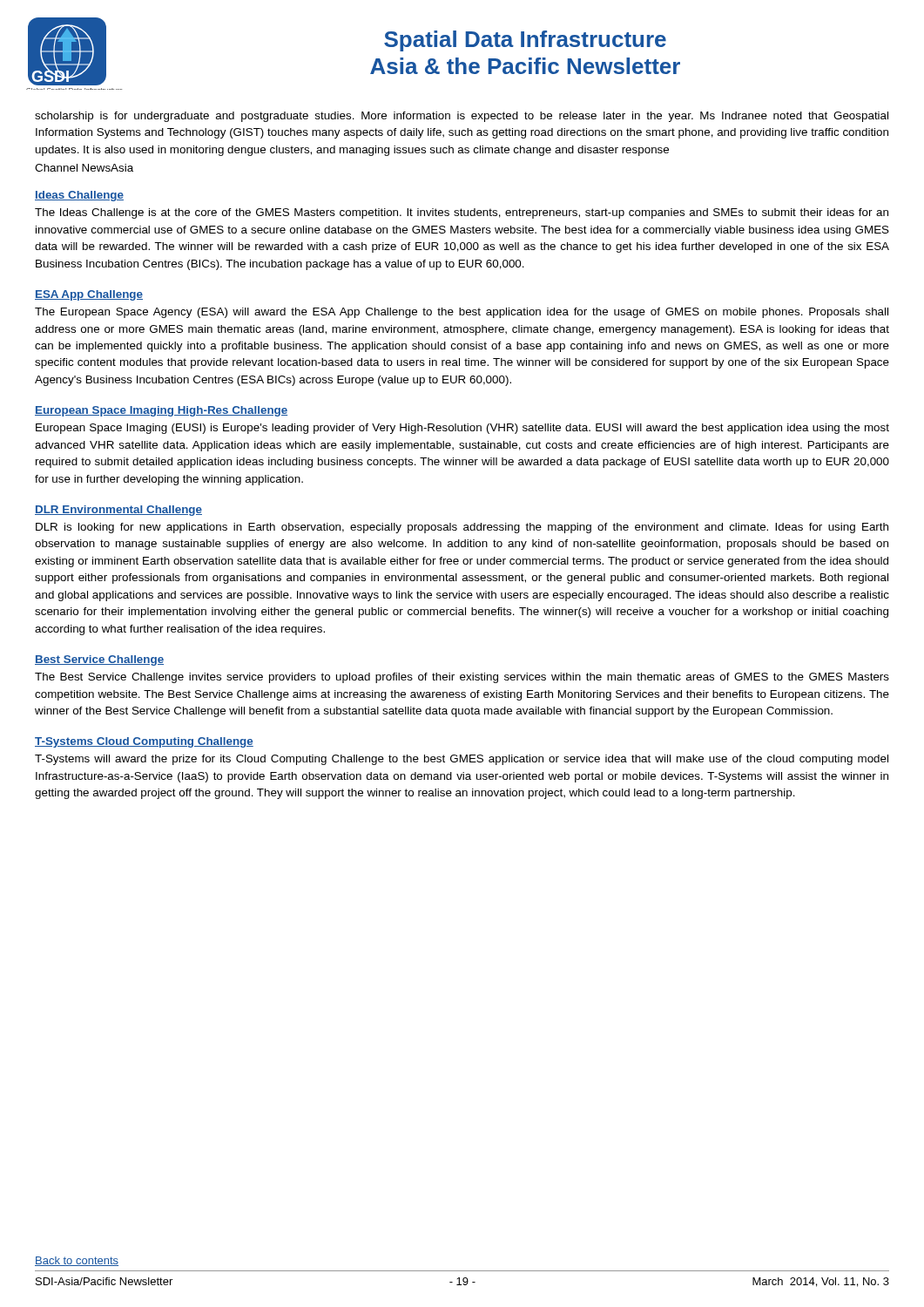This screenshot has height=1307, width=924.
Task: Where does it say "T-Systems Cloud Computing Challenge"?
Action: pos(144,741)
